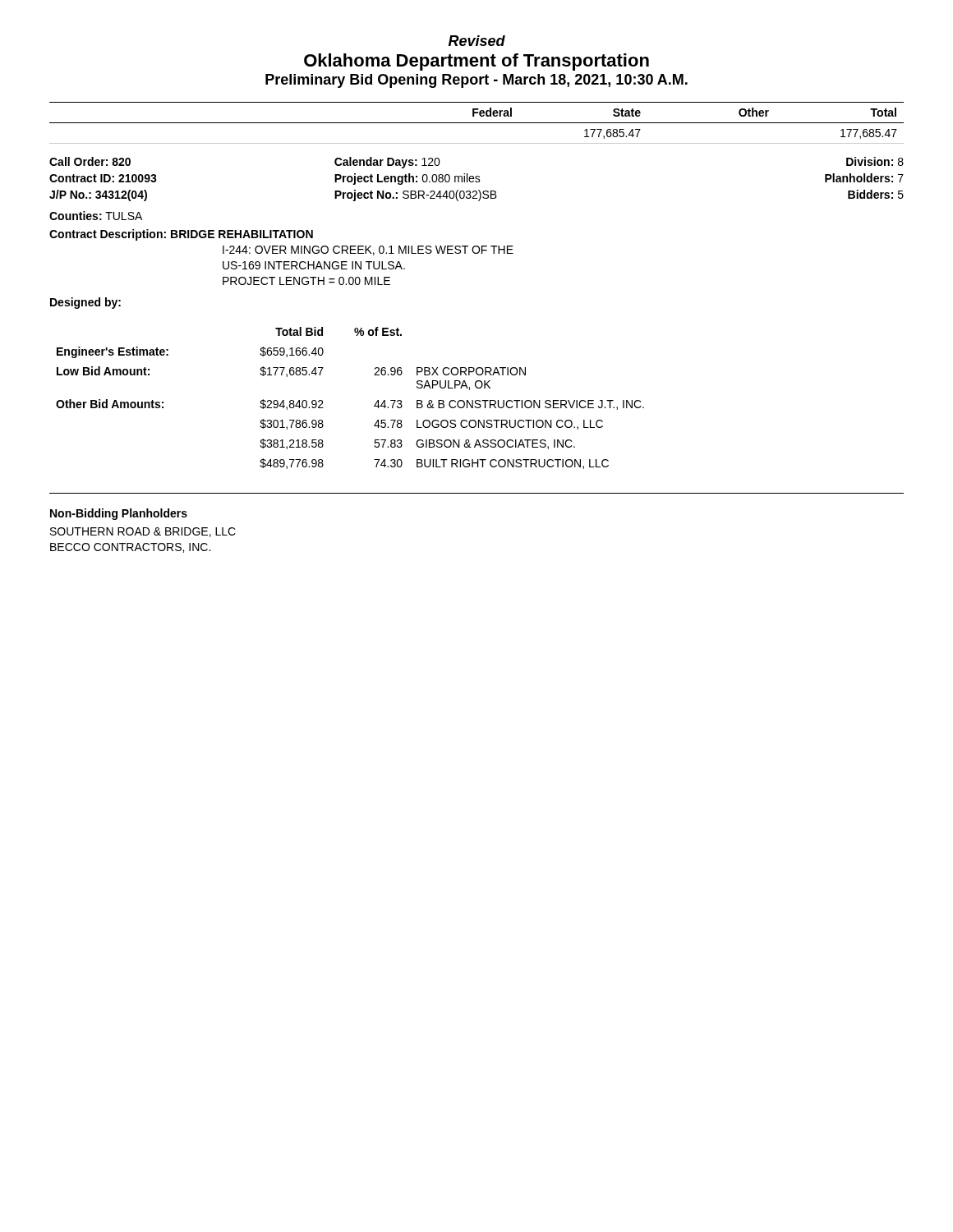Select the title containing "Revised Oklahoma Department"

(x=476, y=61)
